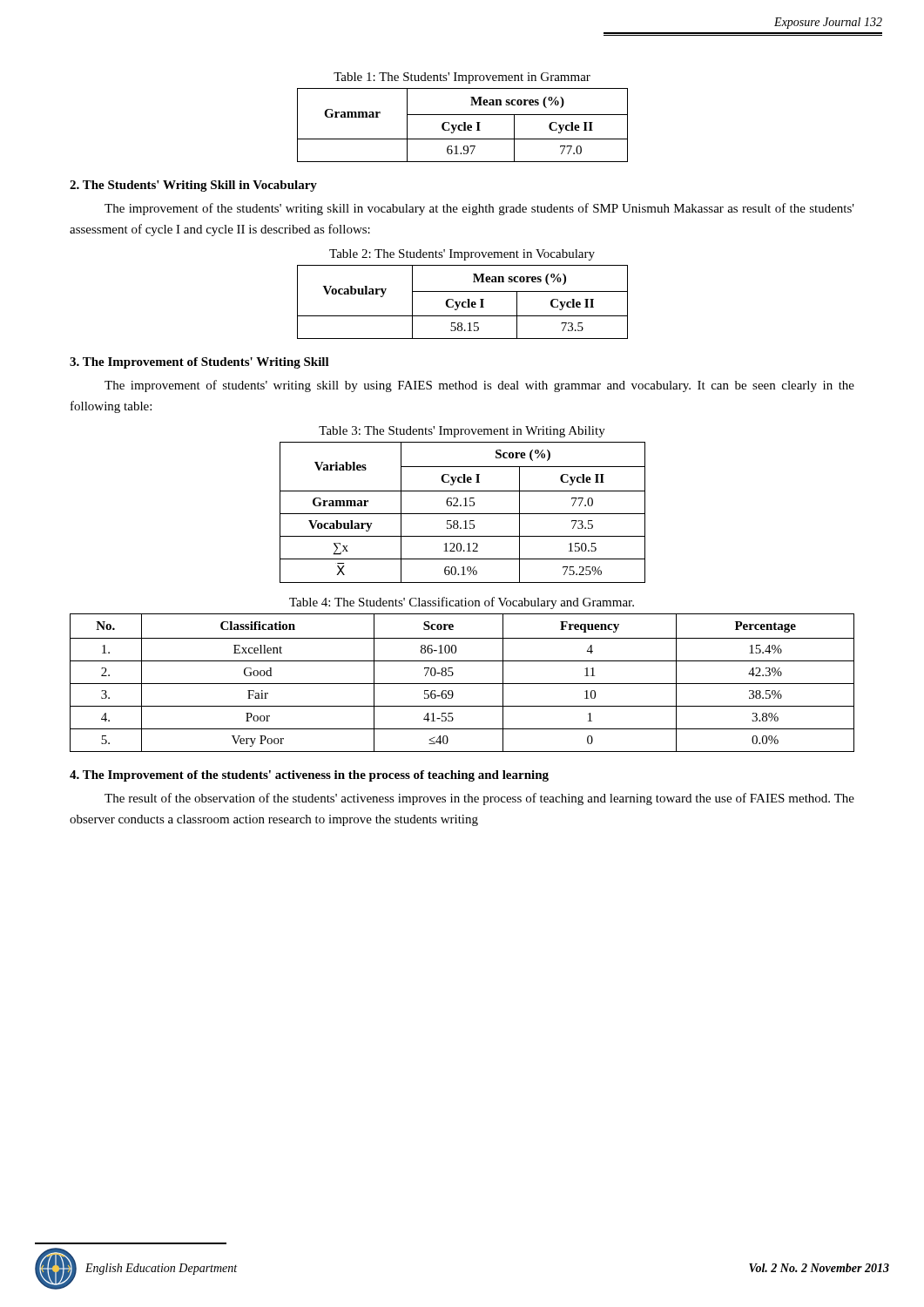This screenshot has width=924, height=1307.
Task: Select the block starting "3. The Improvement"
Action: click(x=199, y=362)
